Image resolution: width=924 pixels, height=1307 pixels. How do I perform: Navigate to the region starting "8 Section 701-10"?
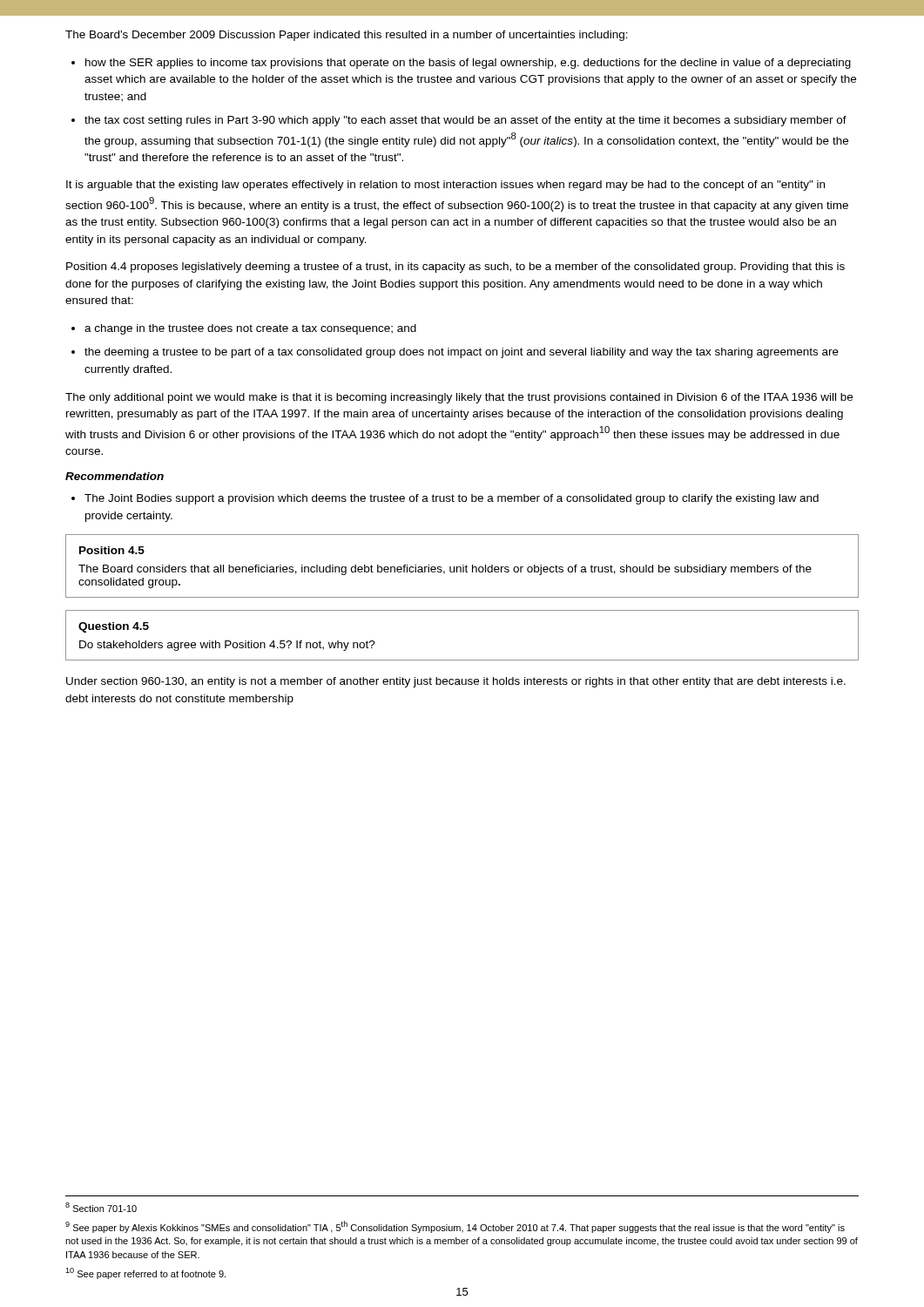pyautogui.click(x=101, y=1207)
